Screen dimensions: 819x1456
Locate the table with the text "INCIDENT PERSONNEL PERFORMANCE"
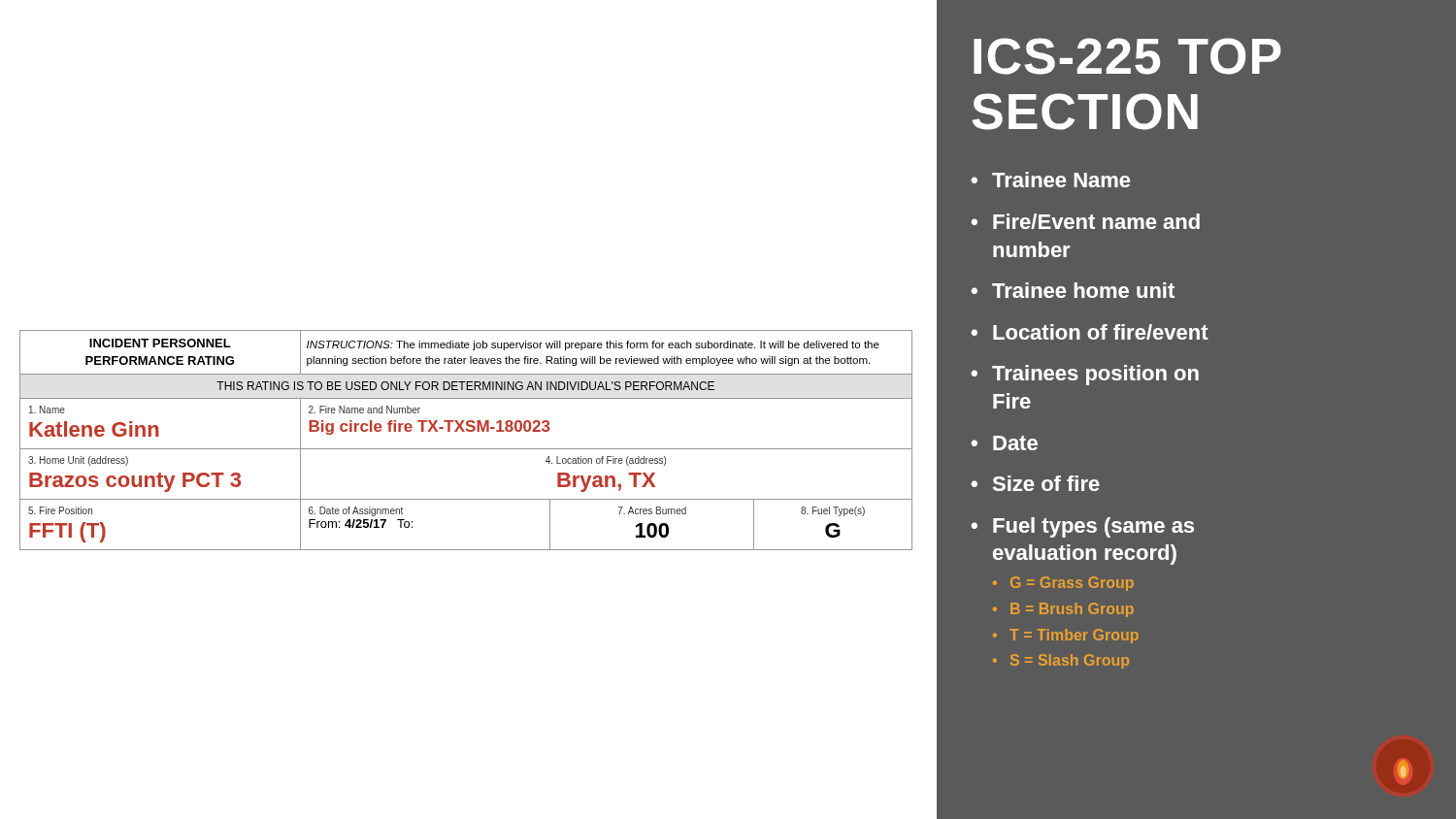(466, 440)
